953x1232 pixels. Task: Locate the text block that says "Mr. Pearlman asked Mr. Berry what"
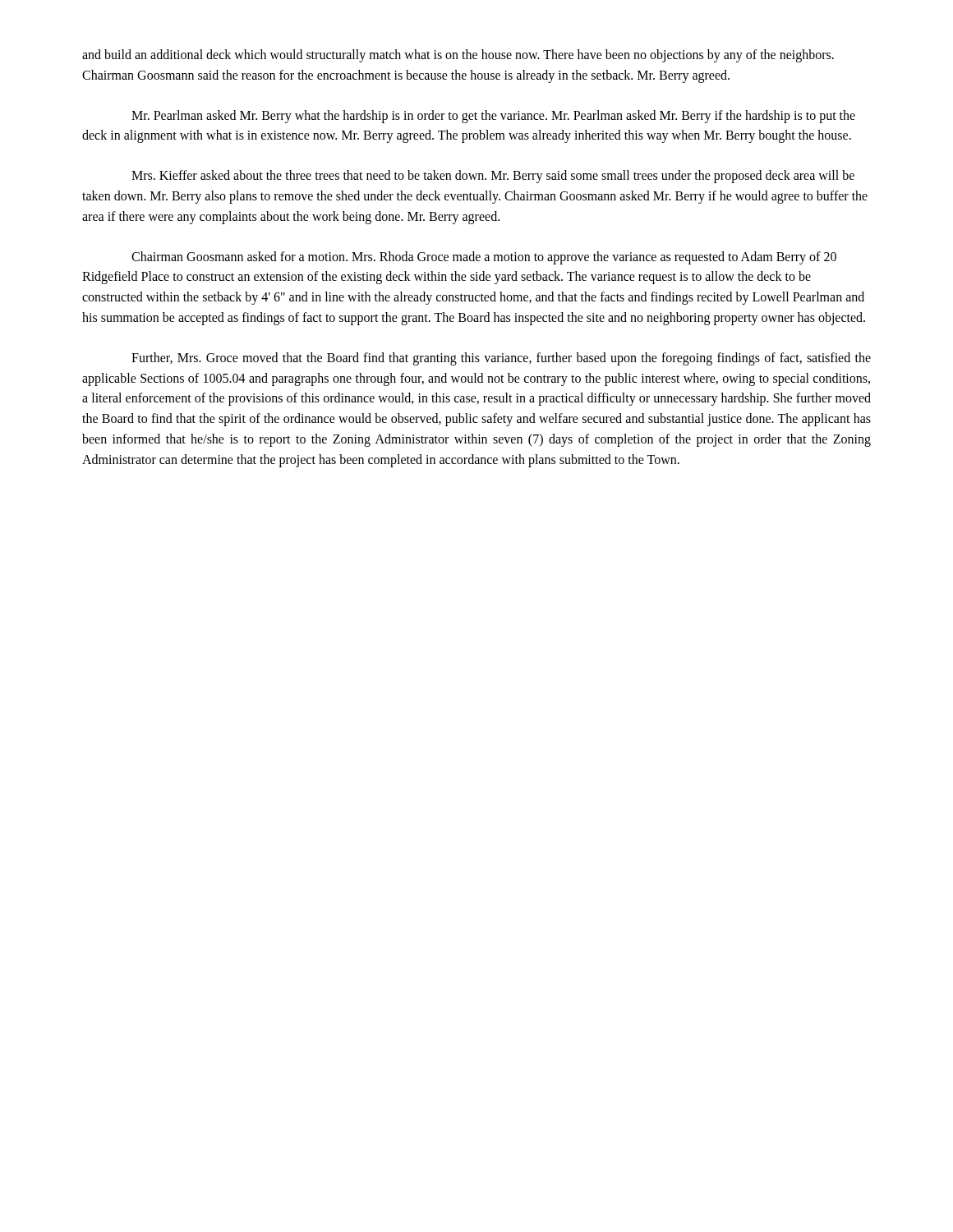pos(469,125)
